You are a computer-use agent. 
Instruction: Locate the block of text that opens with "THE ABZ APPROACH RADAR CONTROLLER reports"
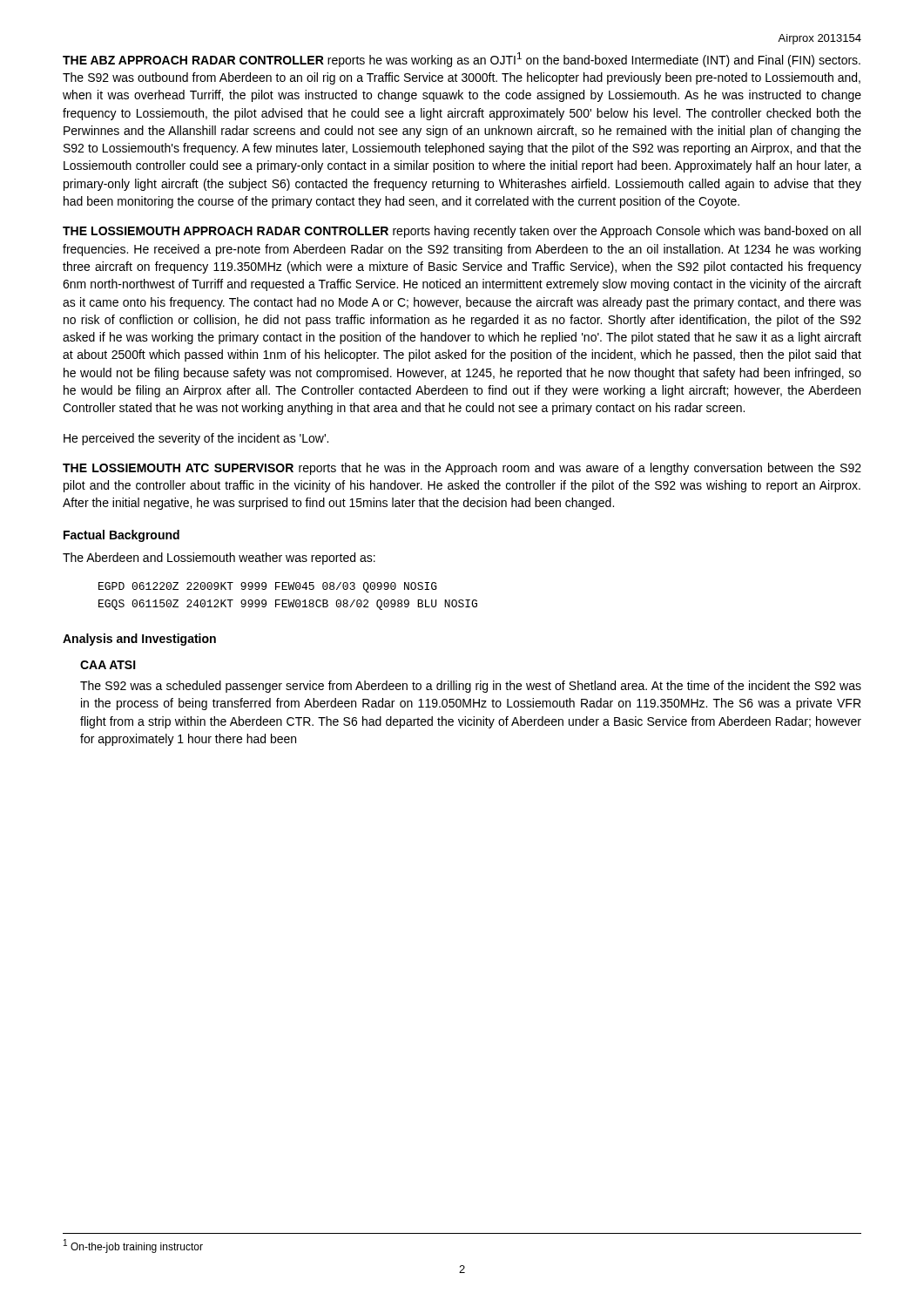462,129
